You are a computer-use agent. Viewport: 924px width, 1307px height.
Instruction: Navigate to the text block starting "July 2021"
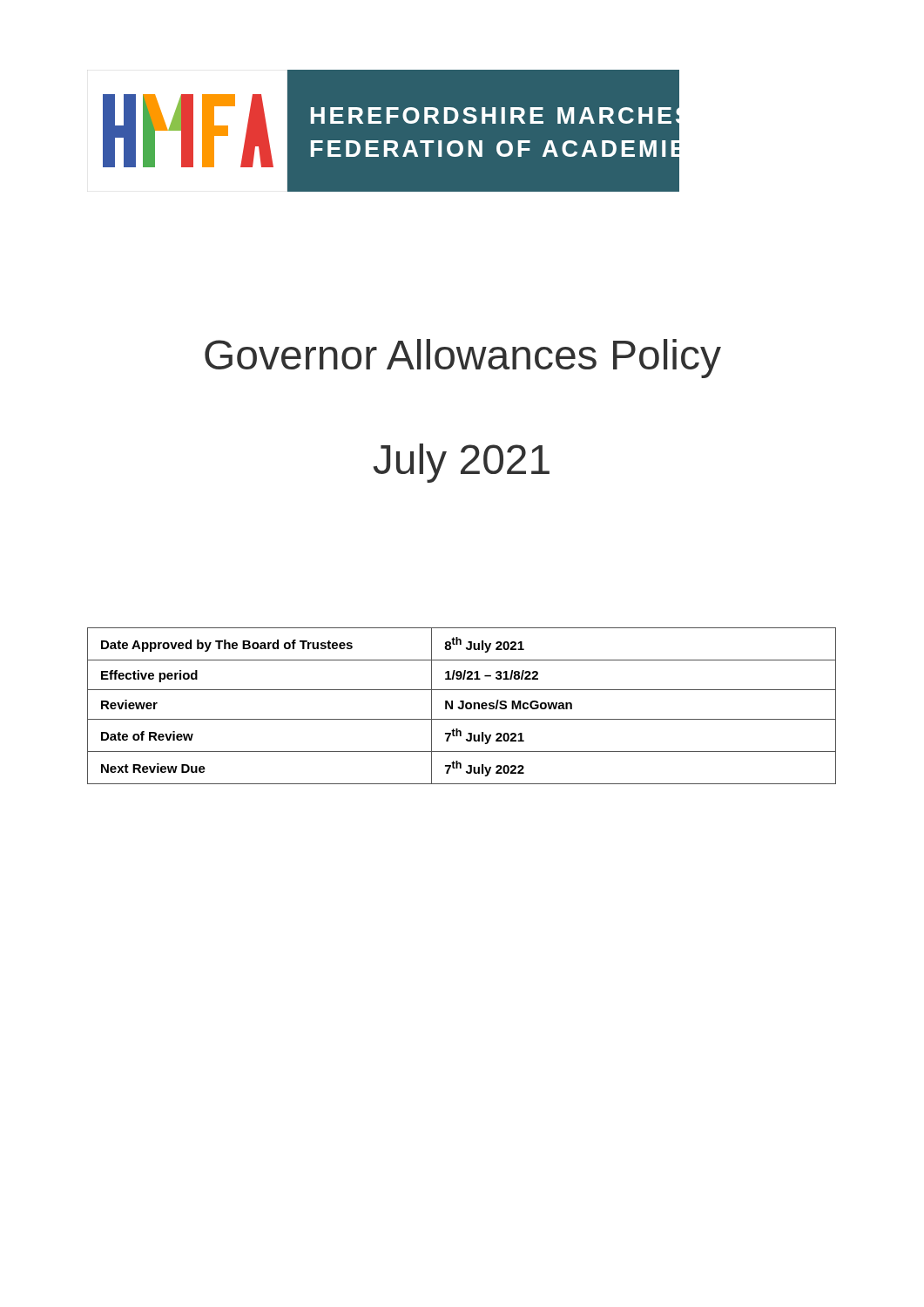pos(462,460)
